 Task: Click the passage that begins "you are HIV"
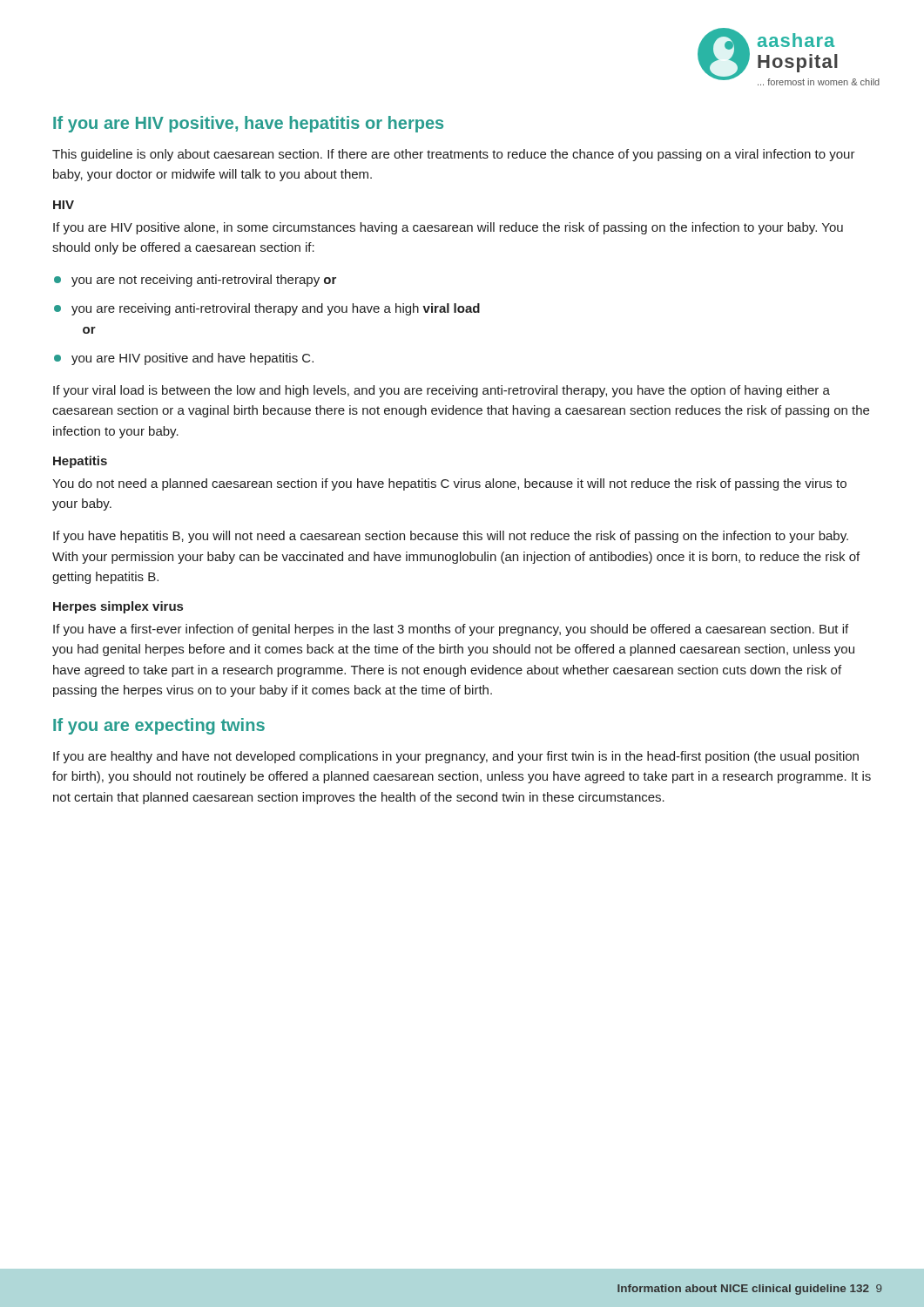193,357
